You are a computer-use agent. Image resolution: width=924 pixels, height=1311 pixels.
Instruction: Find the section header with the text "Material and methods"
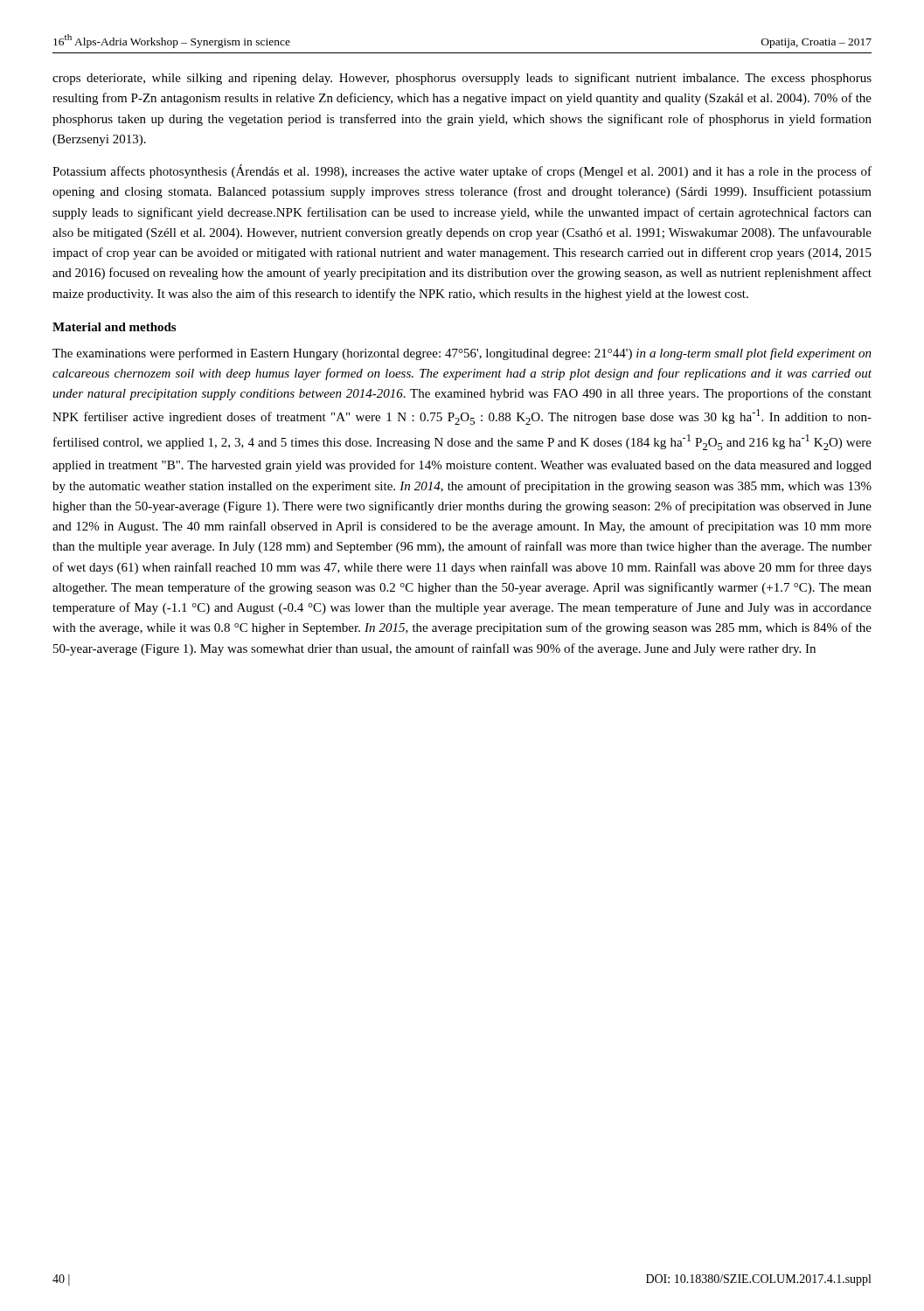pyautogui.click(x=114, y=327)
